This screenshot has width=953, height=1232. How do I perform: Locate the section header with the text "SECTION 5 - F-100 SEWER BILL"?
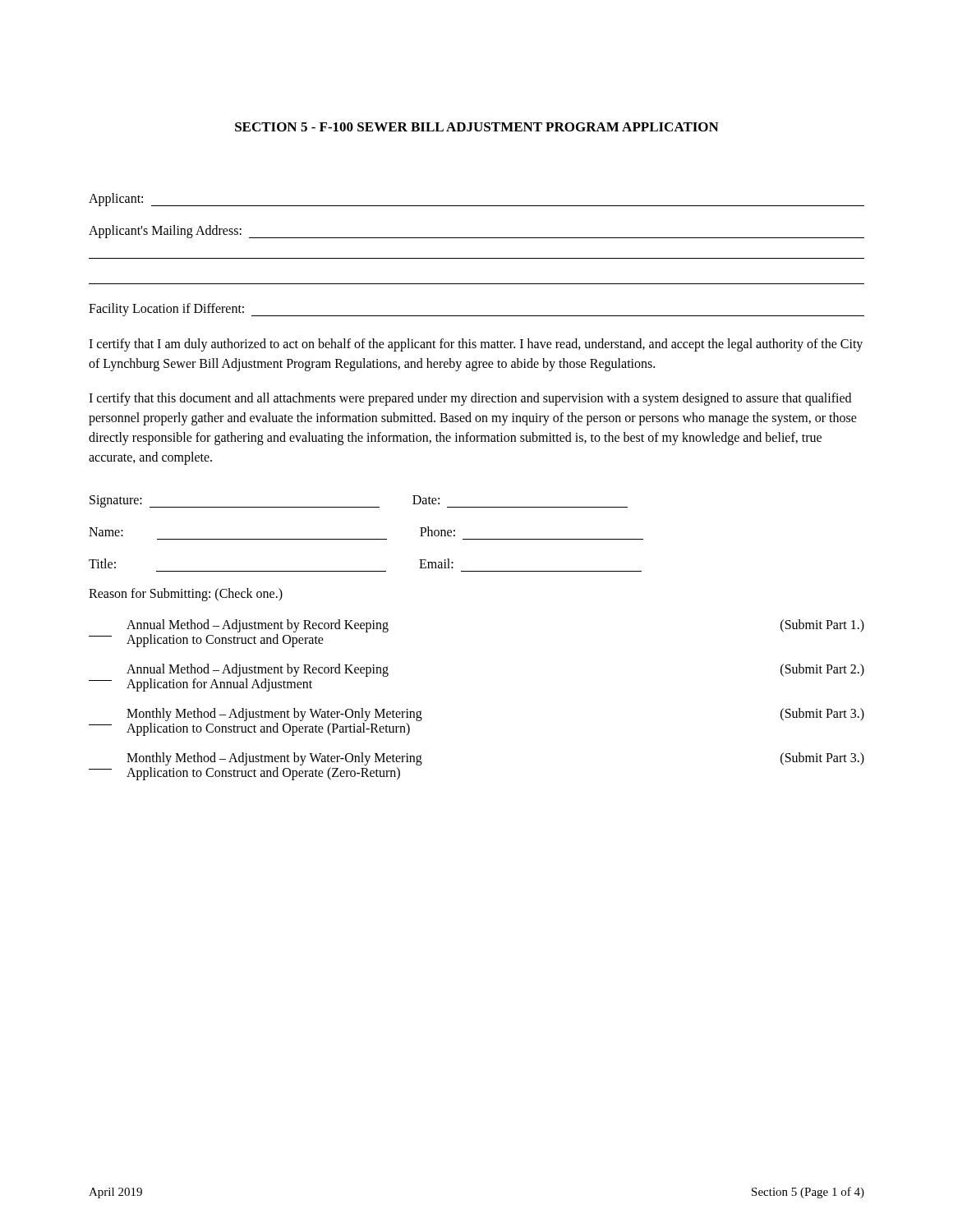[476, 127]
